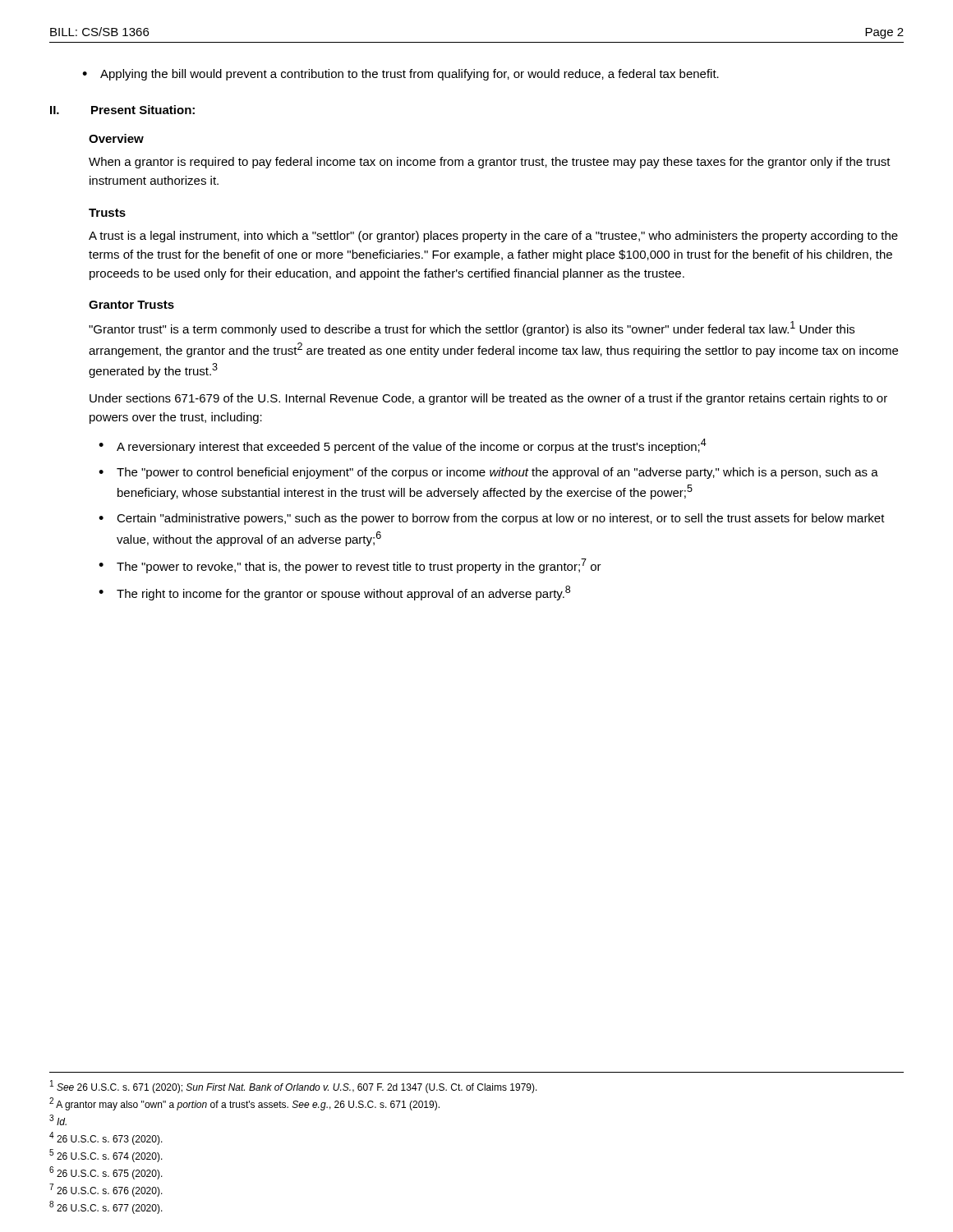Find the block on this page that starts "Under sections 671-679 of the U.S."
Screen dimensions: 1232x953
488,408
